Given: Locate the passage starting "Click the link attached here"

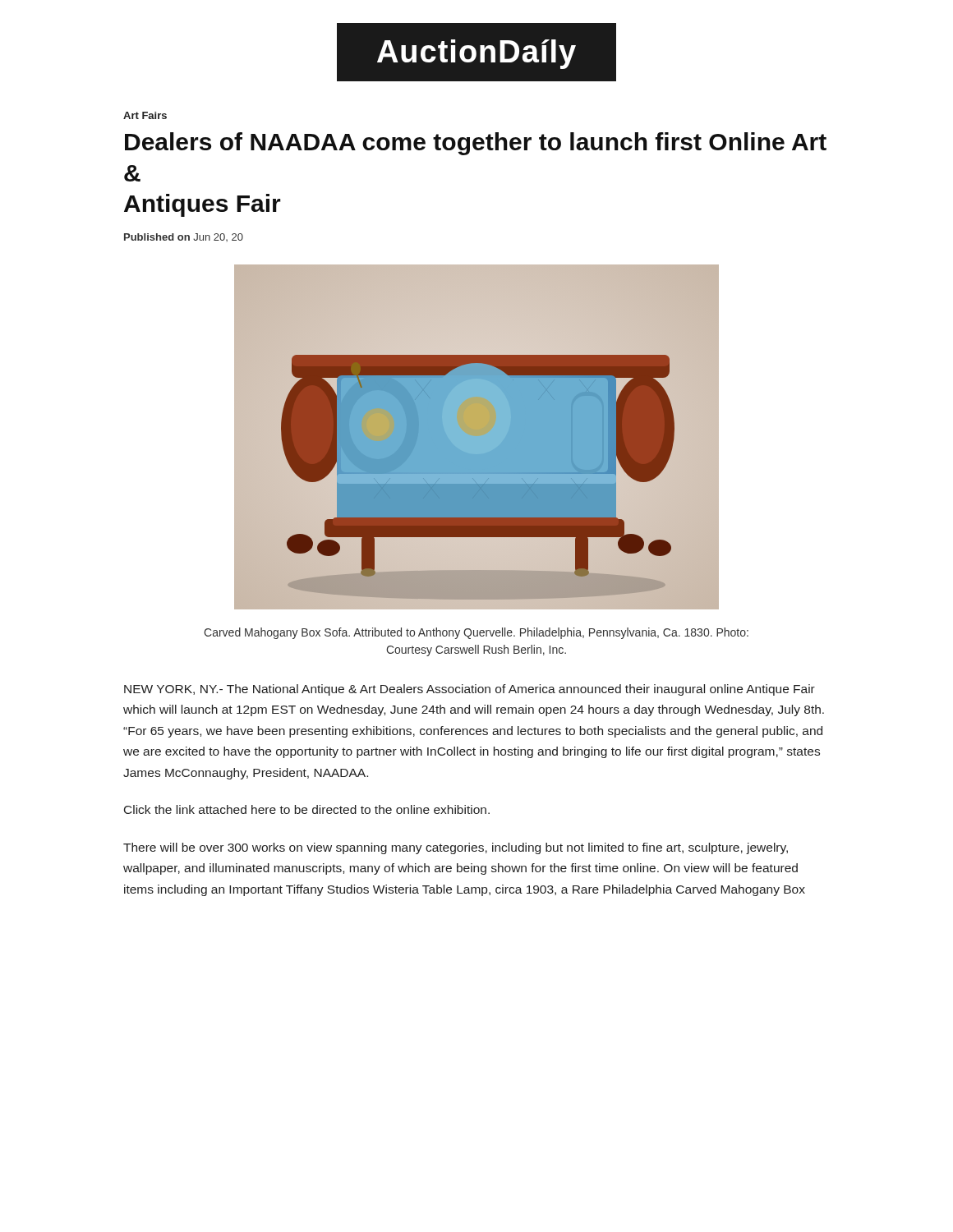Looking at the screenshot, I should pyautogui.click(x=307, y=810).
